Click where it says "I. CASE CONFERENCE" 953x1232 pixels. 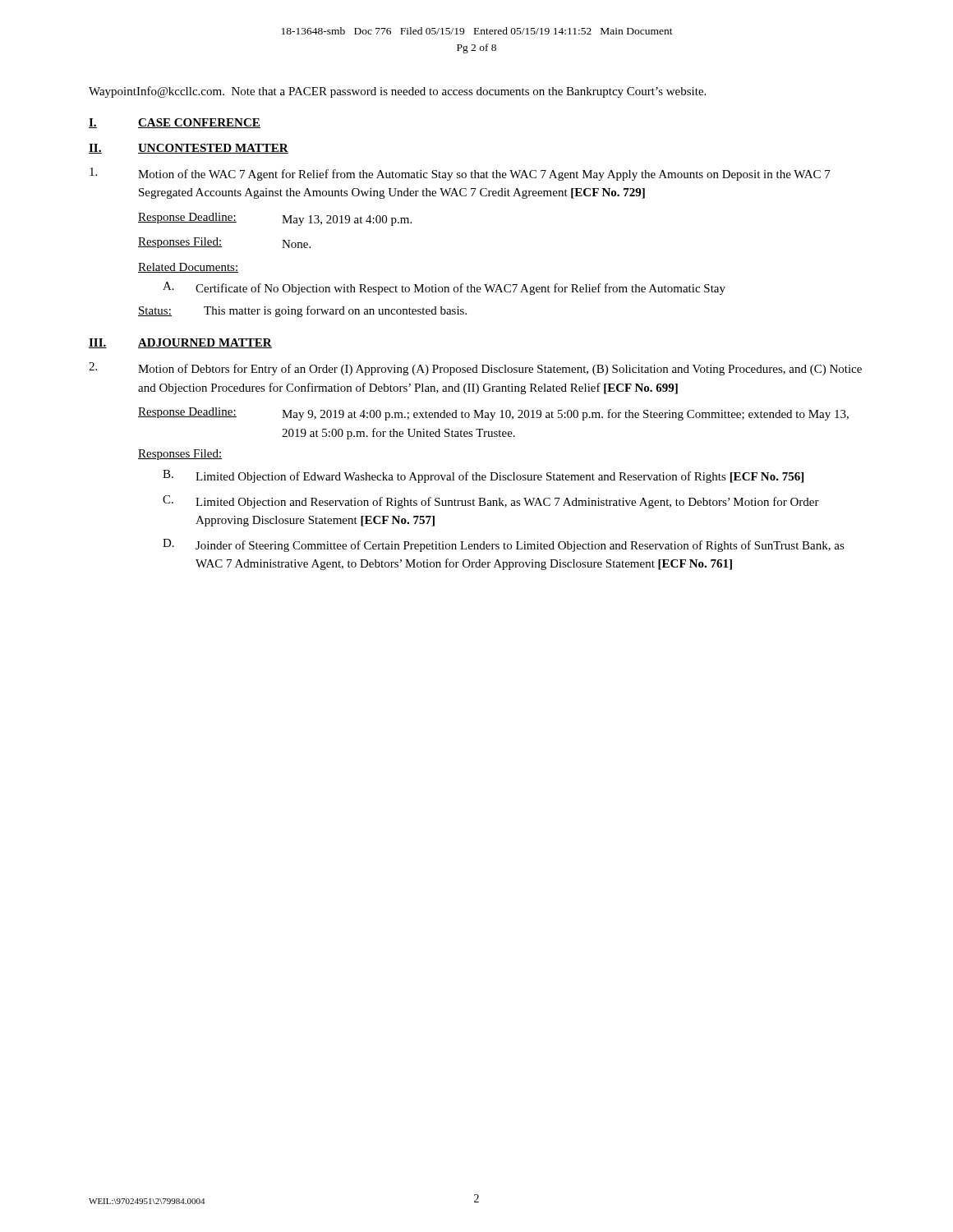(x=174, y=122)
